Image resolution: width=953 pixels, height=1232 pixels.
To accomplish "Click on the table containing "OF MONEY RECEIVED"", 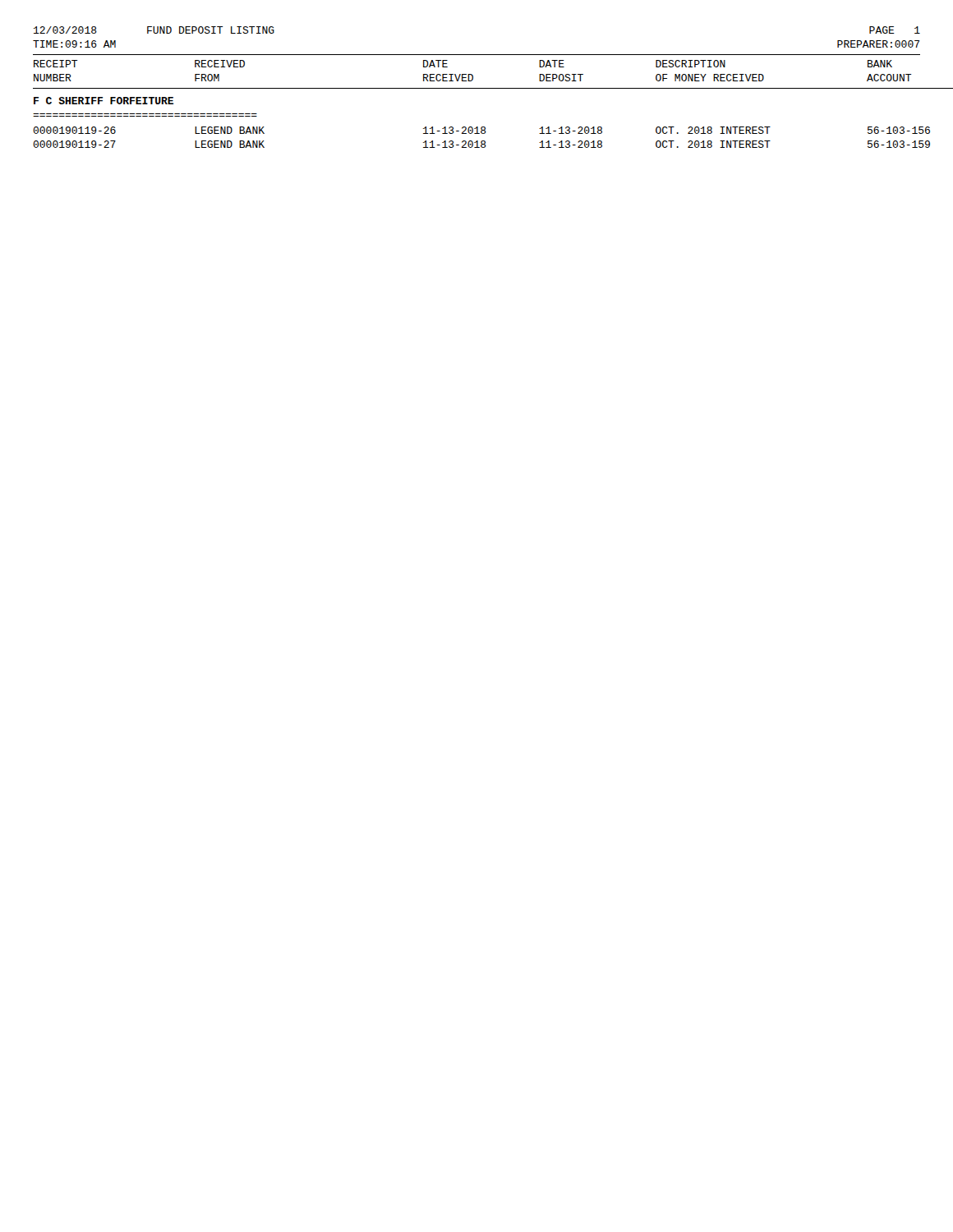I will pos(476,120).
